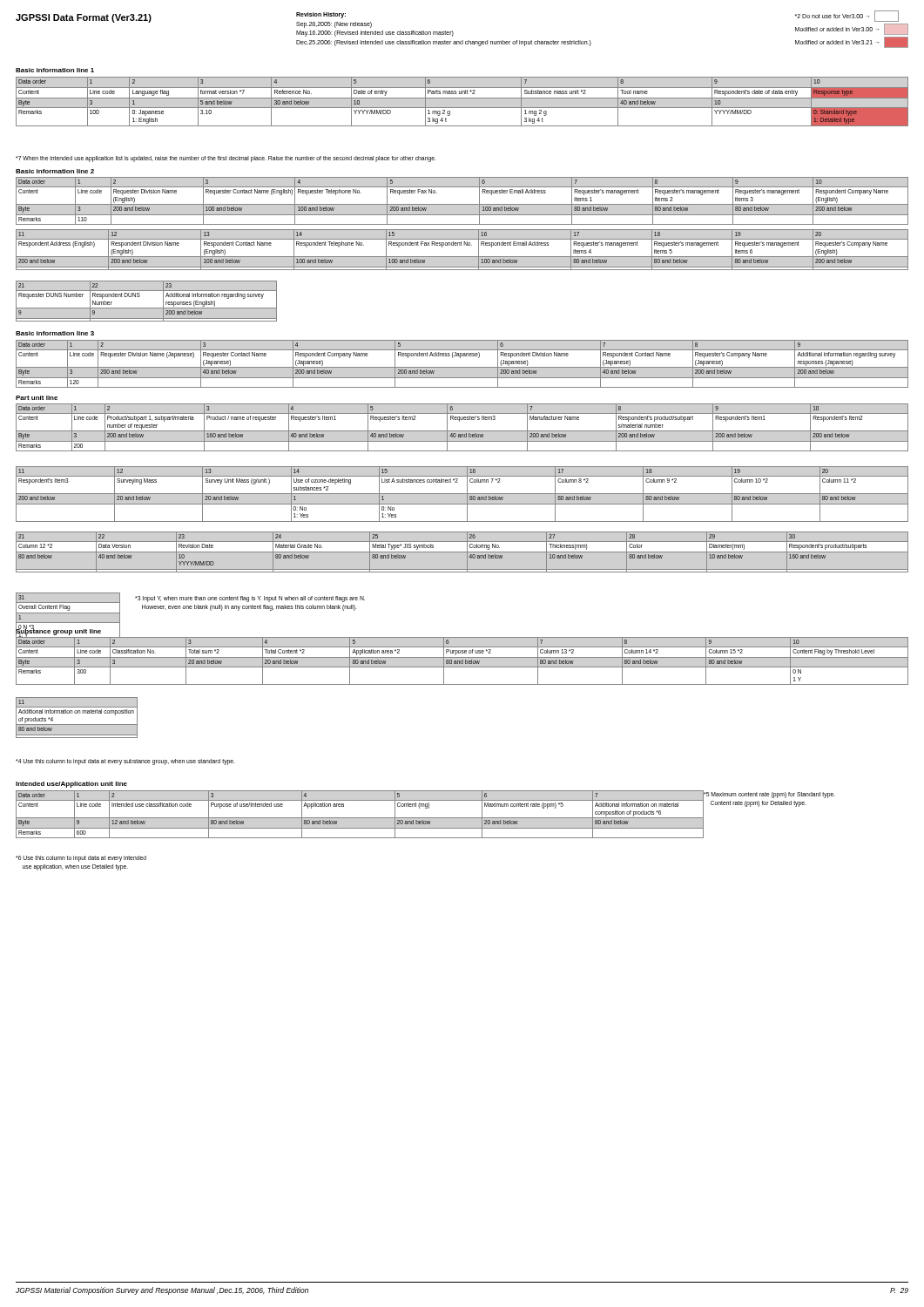Find the block on this page that starts "2 Do not use for Ver3.00"
The image size is (924, 1307).
[852, 29]
